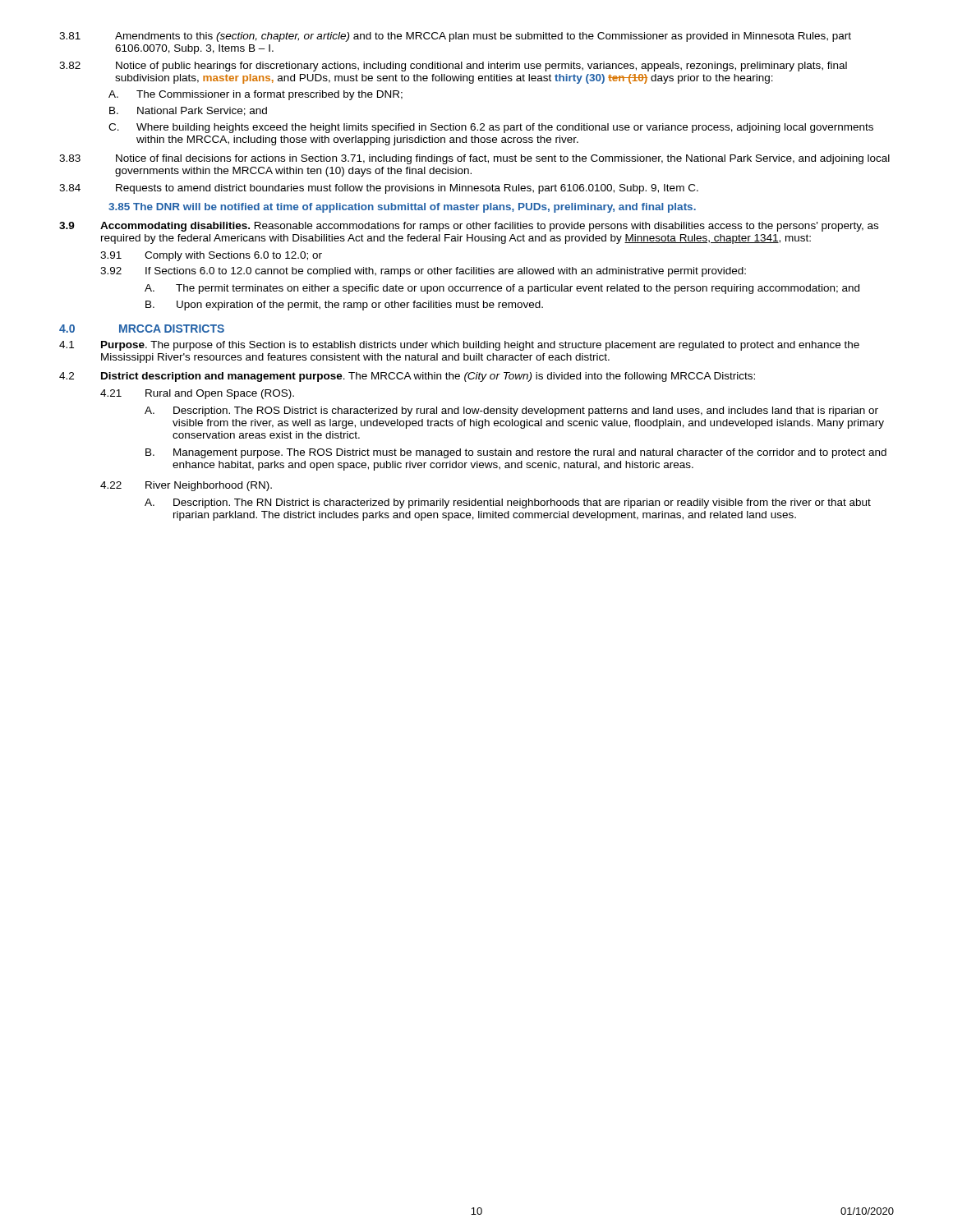
Task: Locate the block of text that opens with "3.9 Accommodating disabilities. Reasonable accommodations for ramps or"
Action: pos(476,232)
